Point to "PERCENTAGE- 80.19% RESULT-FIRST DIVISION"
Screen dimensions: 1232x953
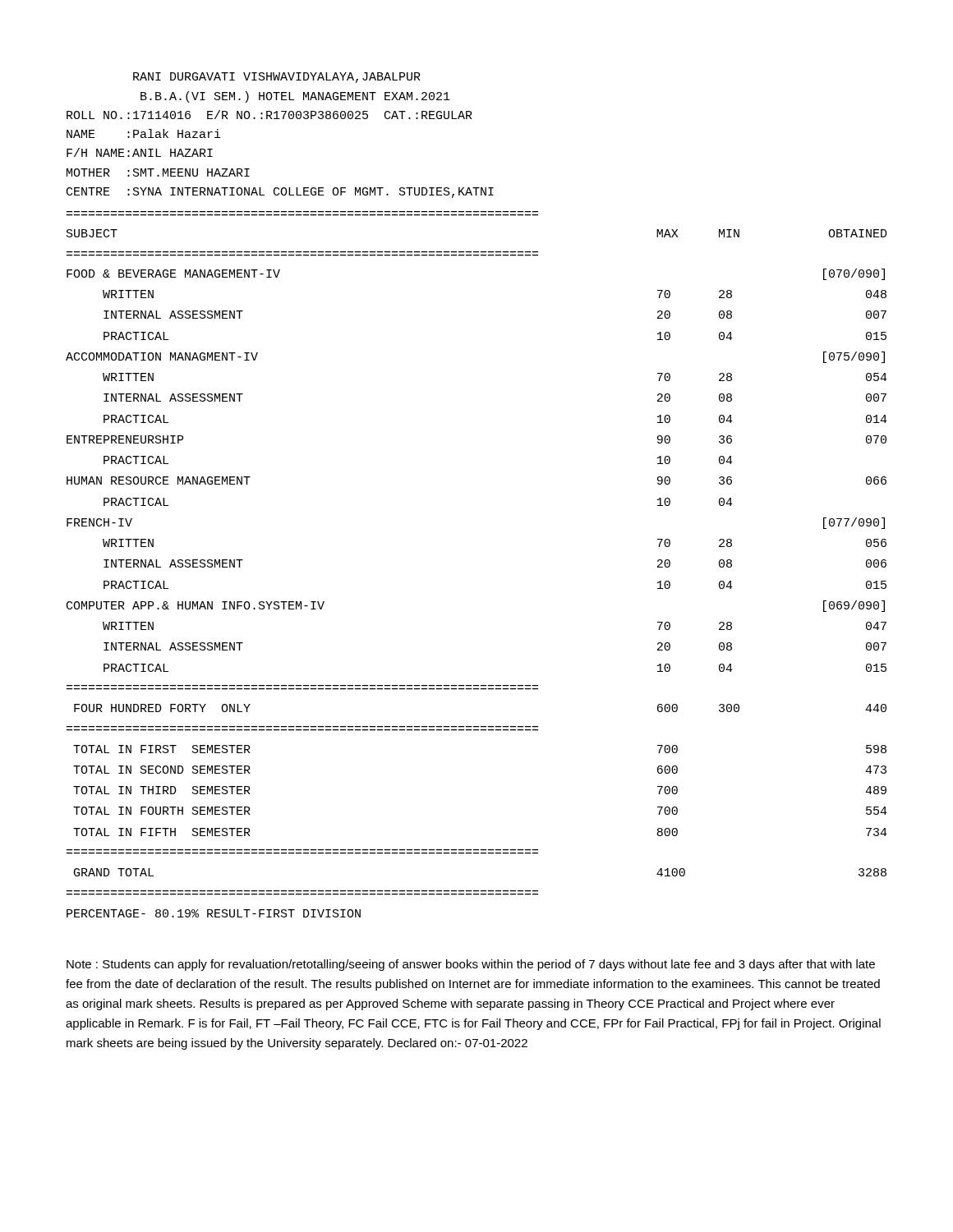(214, 914)
